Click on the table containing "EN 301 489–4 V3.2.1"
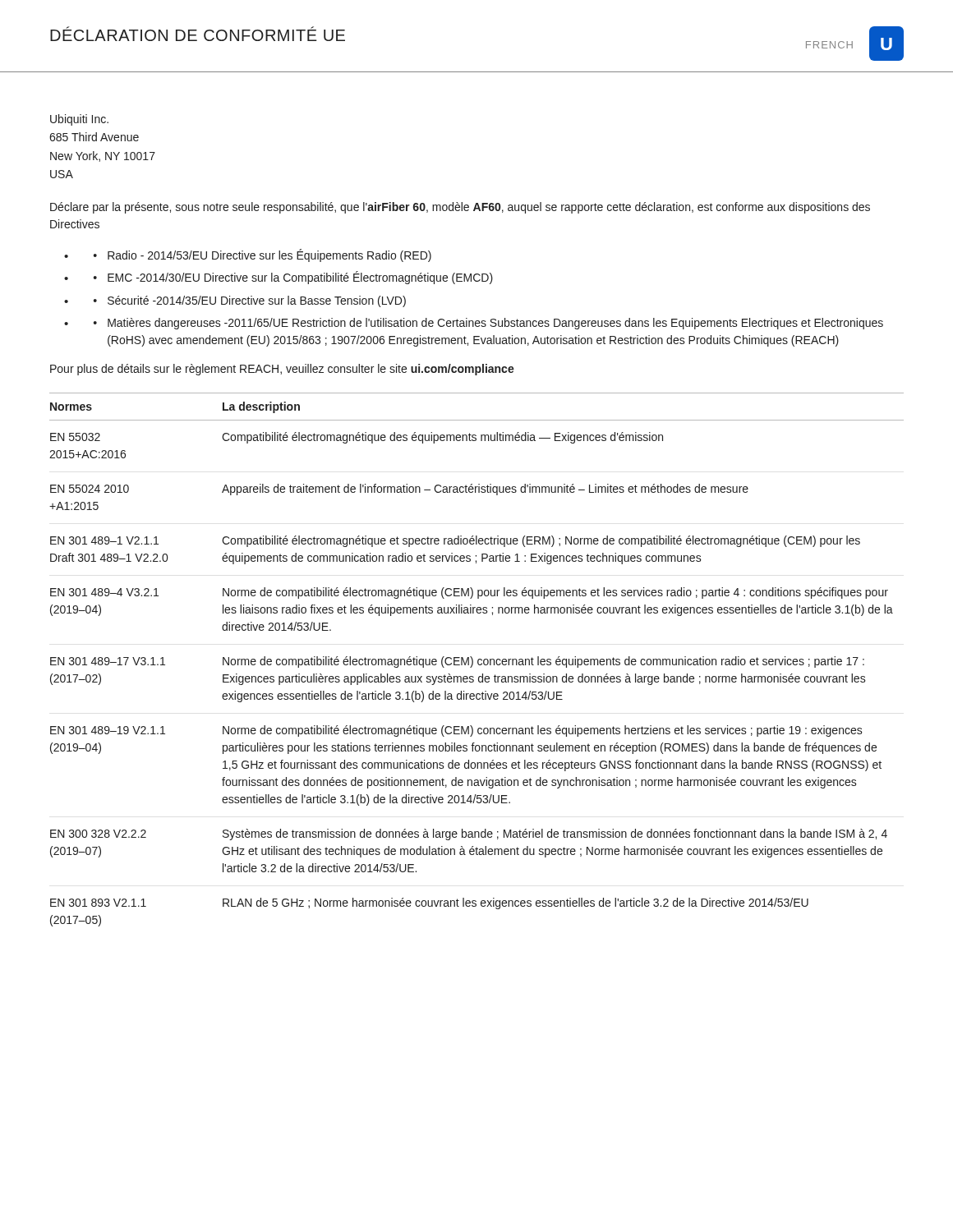The height and width of the screenshot is (1232, 953). [x=476, y=665]
